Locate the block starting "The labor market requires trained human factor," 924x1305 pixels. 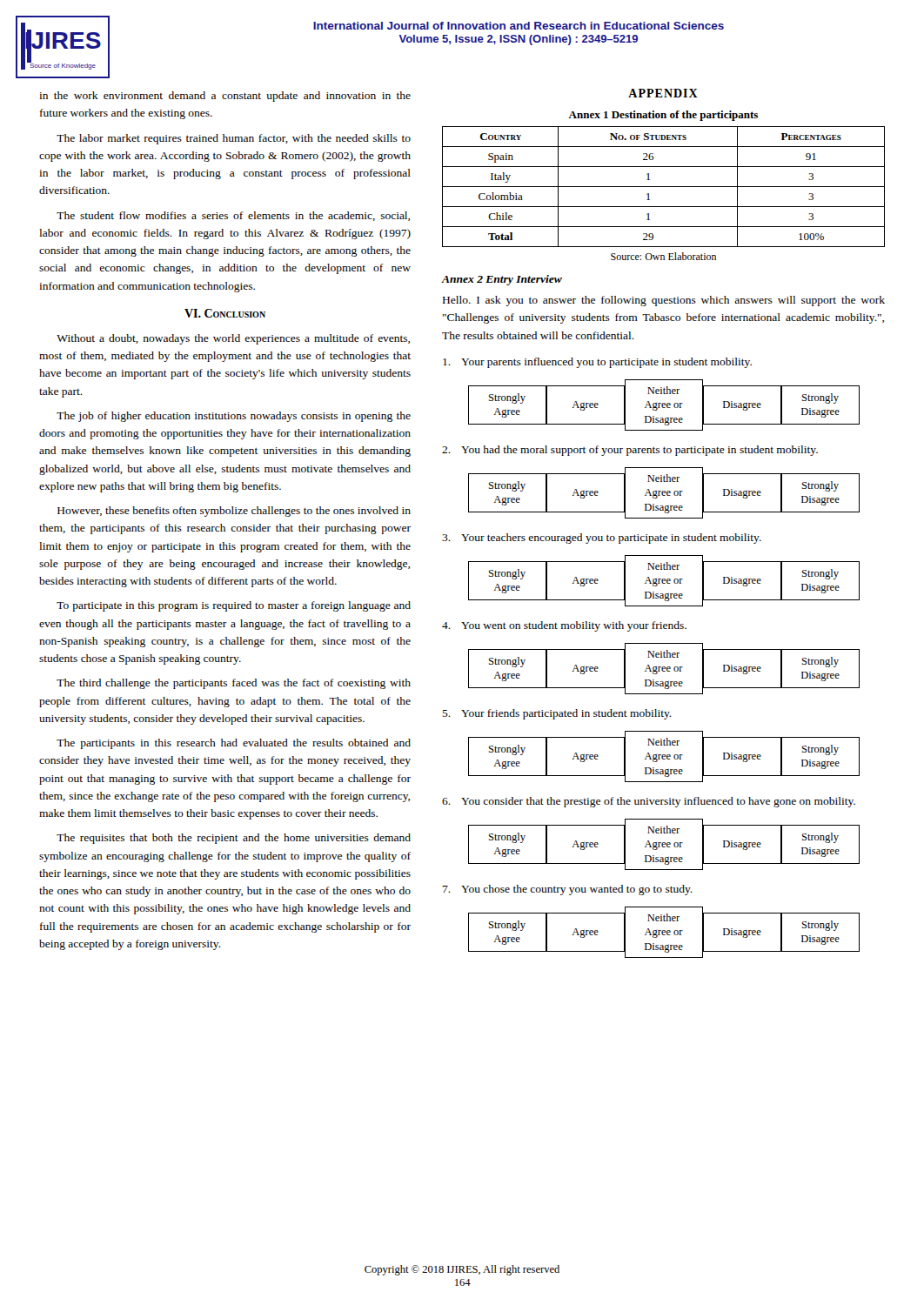click(x=225, y=164)
